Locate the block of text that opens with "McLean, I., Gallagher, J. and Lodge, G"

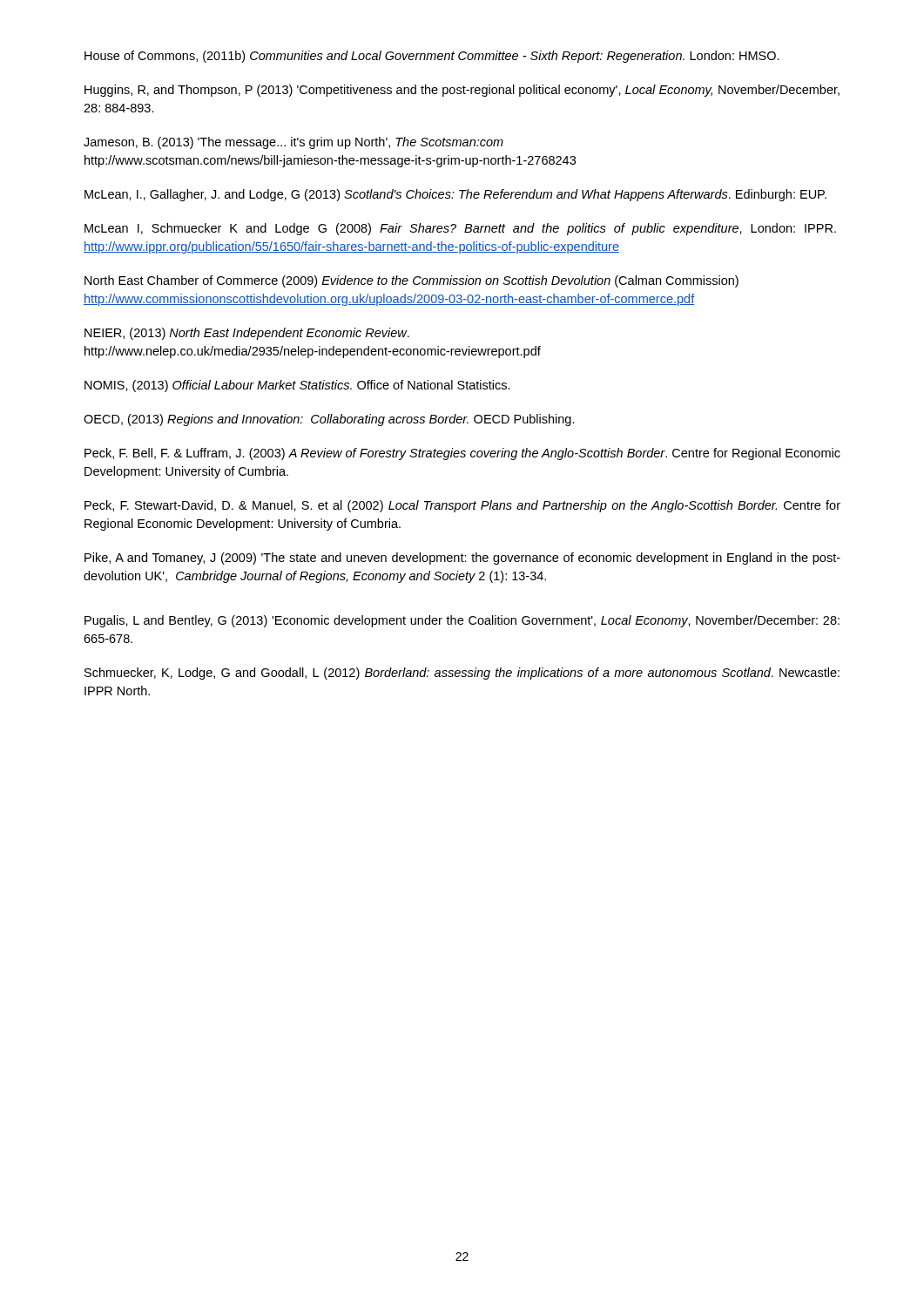pyautogui.click(x=455, y=194)
